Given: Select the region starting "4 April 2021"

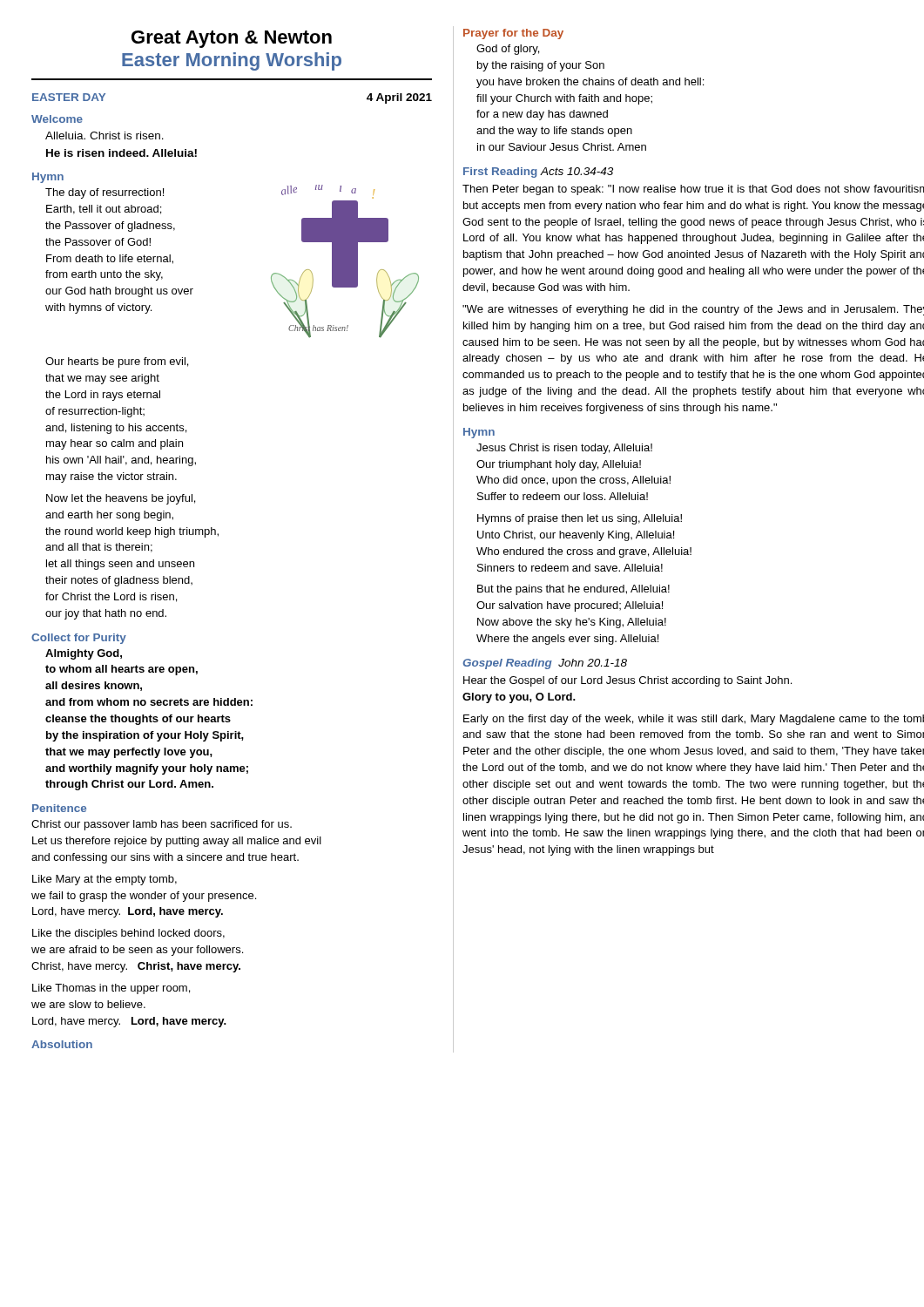Looking at the screenshot, I should pyautogui.click(x=399, y=97).
